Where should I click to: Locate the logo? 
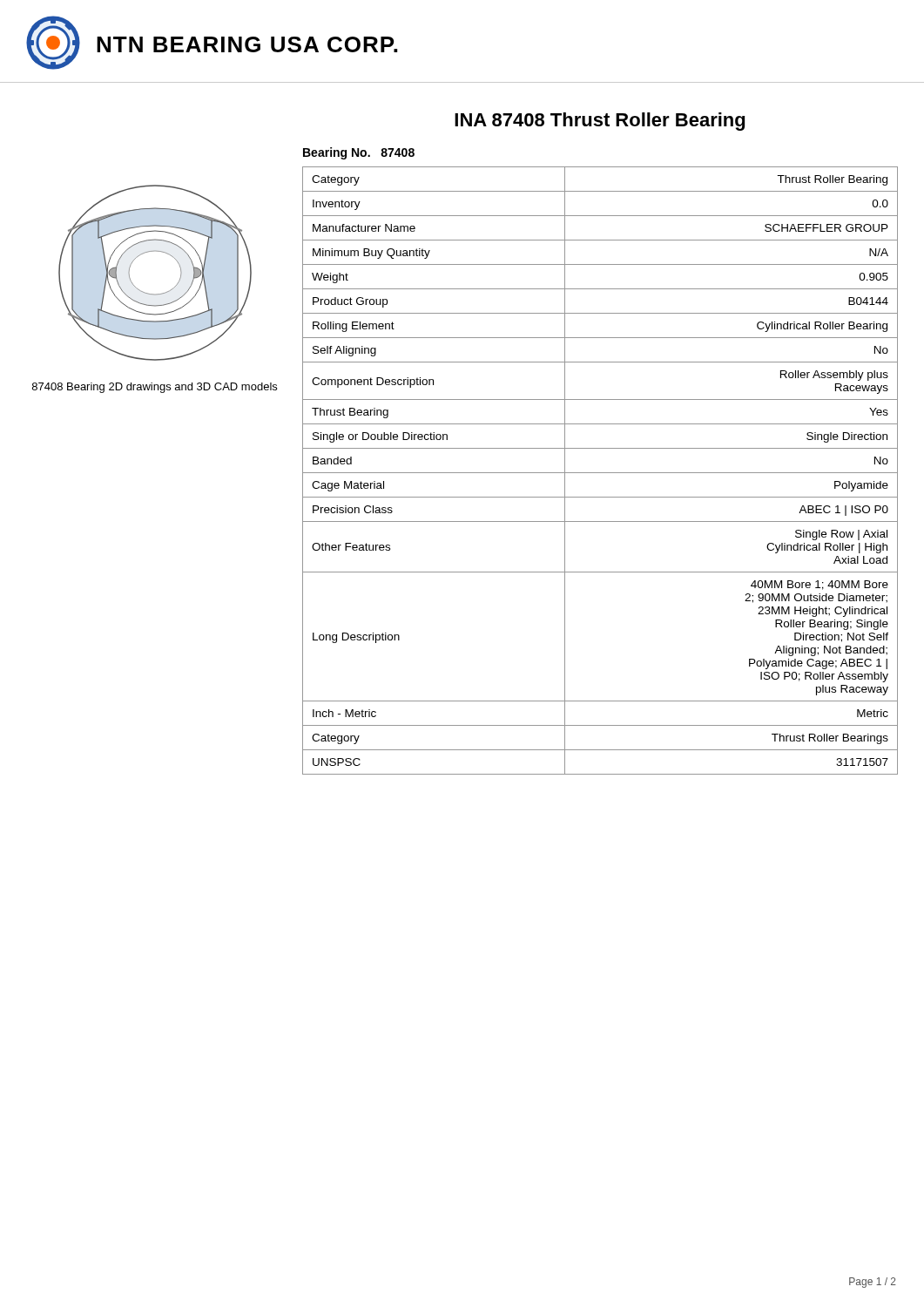[53, 44]
